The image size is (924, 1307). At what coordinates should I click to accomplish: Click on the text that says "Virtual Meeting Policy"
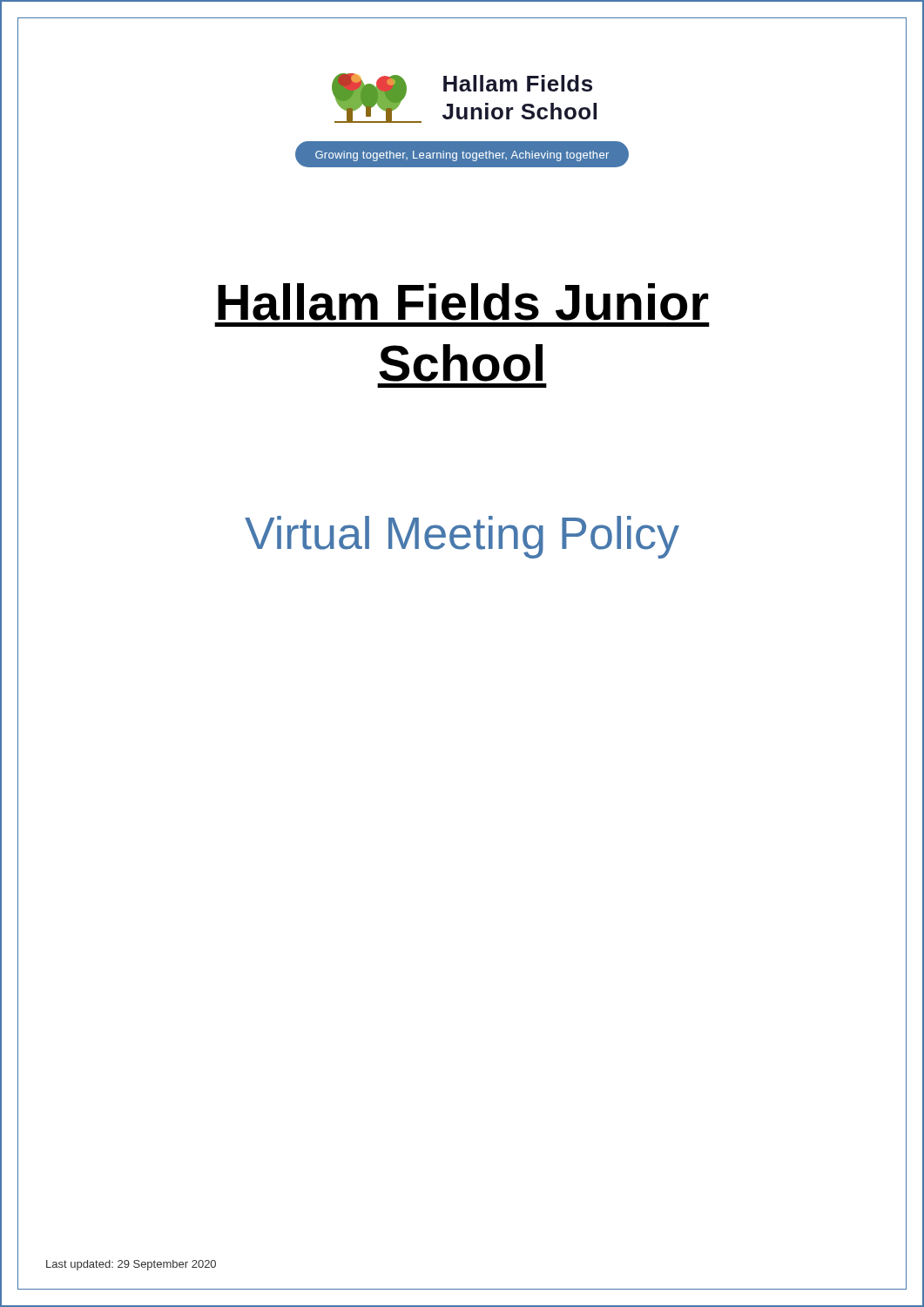462,533
